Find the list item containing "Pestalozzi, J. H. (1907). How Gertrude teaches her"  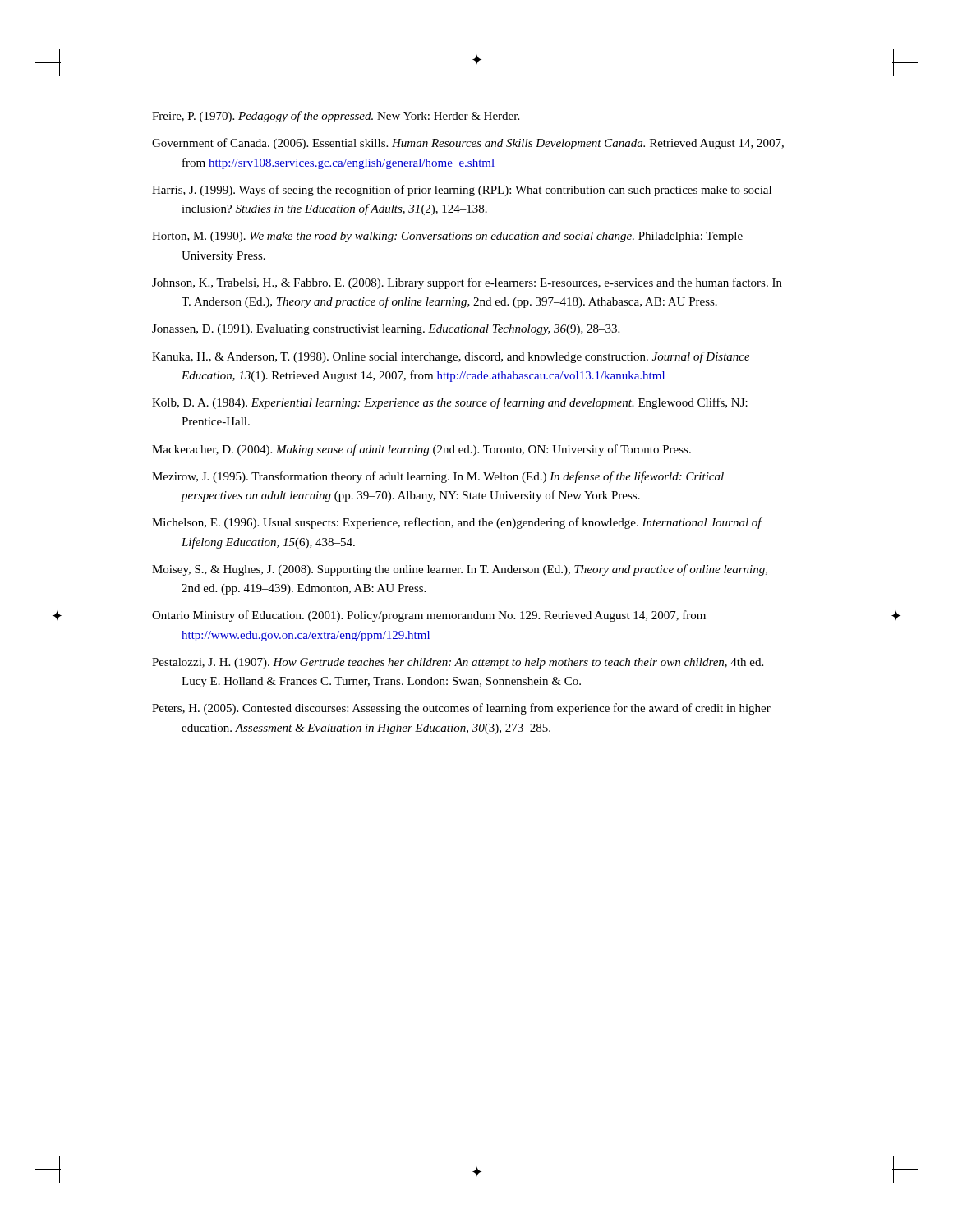pos(458,671)
